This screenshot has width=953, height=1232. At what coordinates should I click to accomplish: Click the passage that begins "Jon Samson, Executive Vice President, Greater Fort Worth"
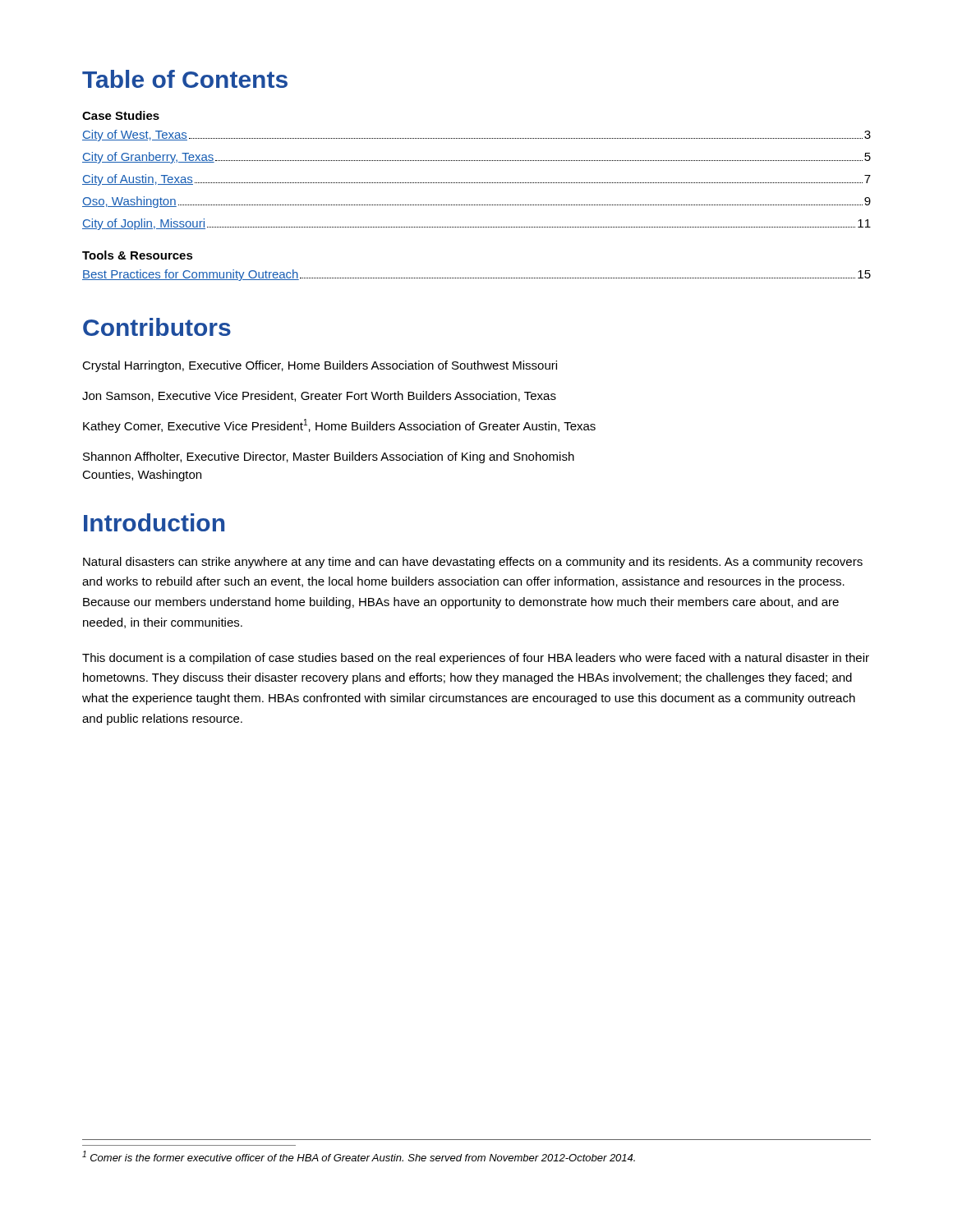[319, 395]
